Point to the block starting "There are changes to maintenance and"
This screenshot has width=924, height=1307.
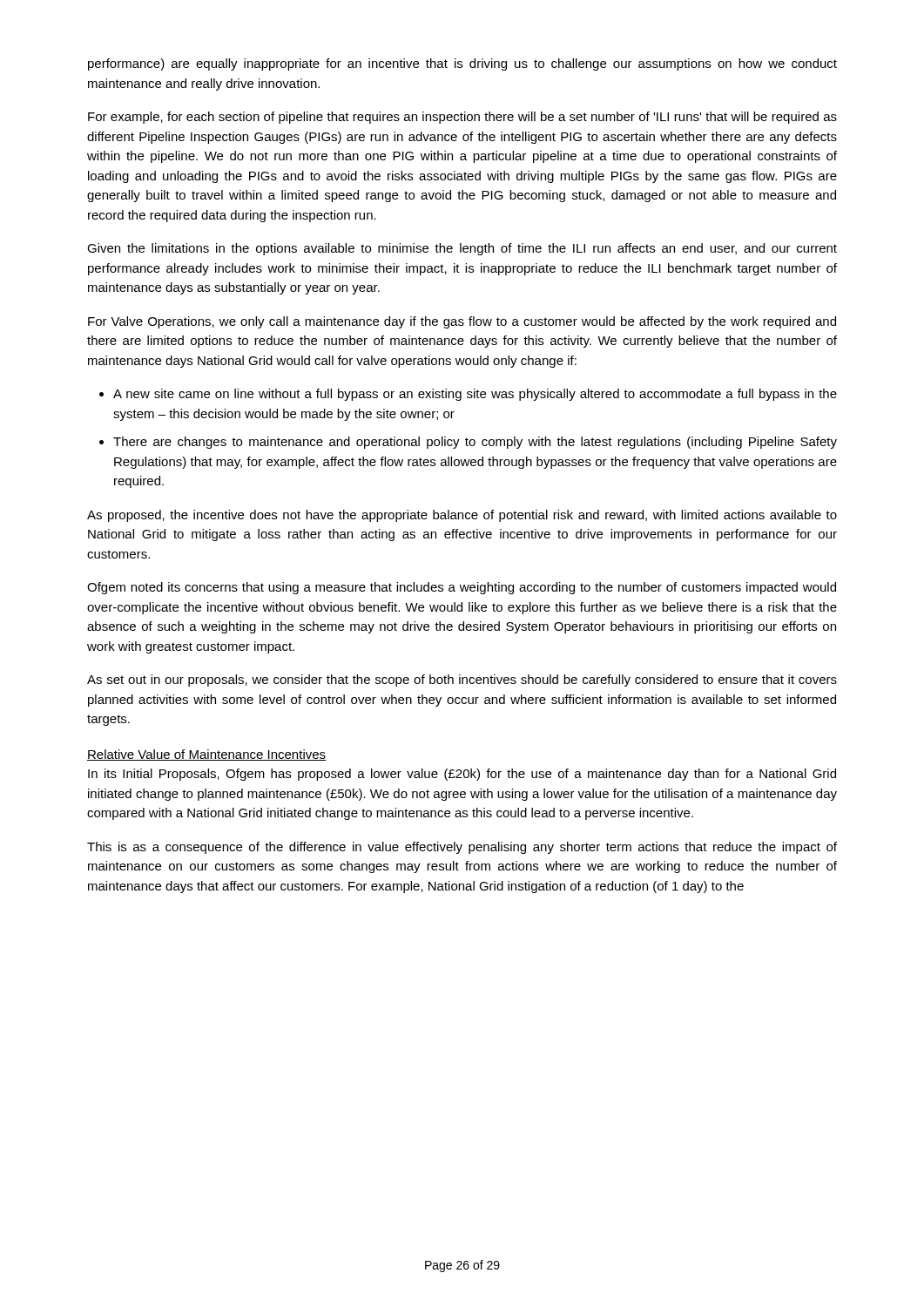[475, 461]
